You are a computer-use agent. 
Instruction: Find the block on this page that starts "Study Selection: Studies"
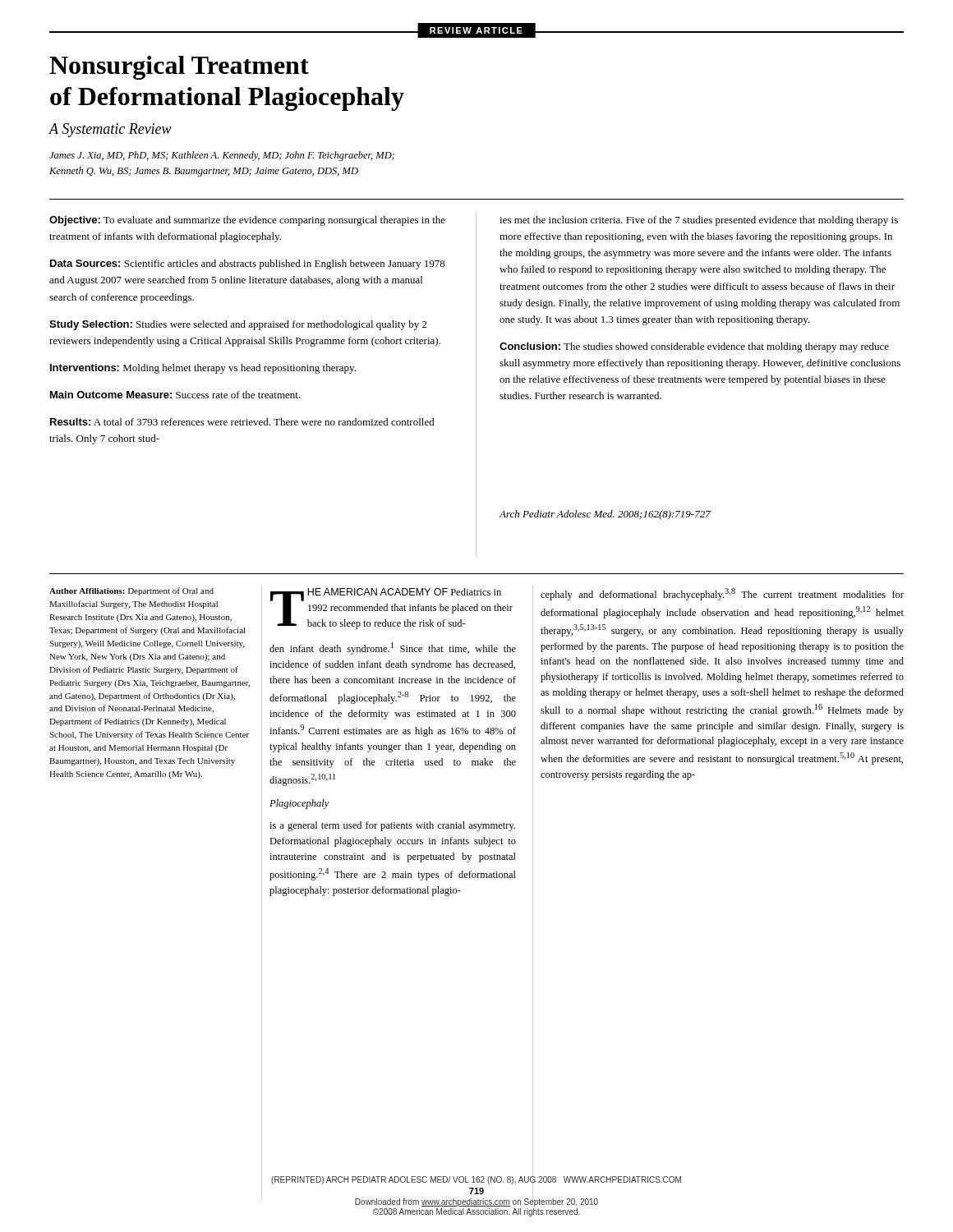click(x=245, y=332)
